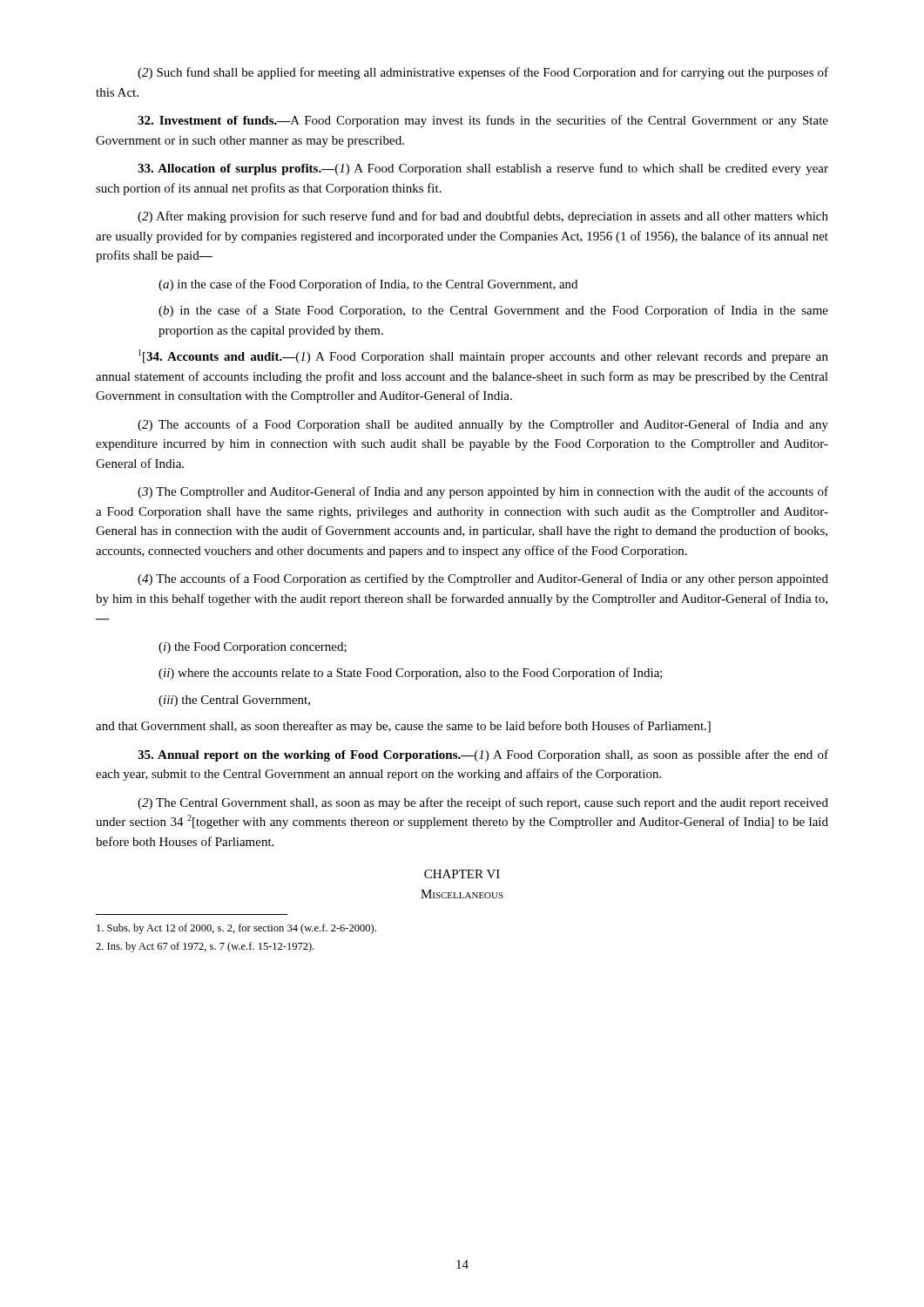The image size is (924, 1307).
Task: Where is the passage that starts "Investment of funds.—A Food Corporation may invest"?
Action: 462,130
